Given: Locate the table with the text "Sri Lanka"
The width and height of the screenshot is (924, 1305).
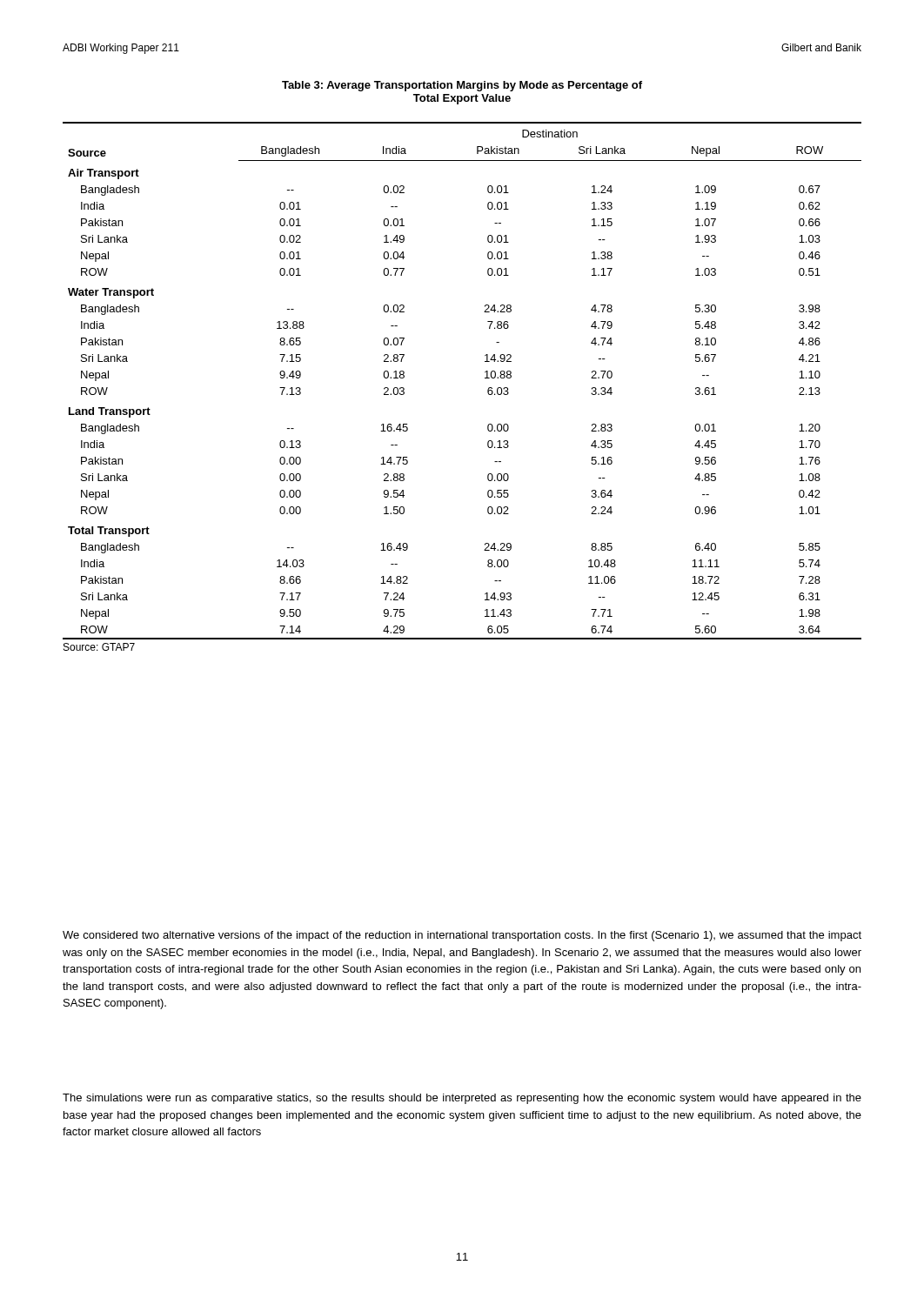Looking at the screenshot, I should click(462, 388).
